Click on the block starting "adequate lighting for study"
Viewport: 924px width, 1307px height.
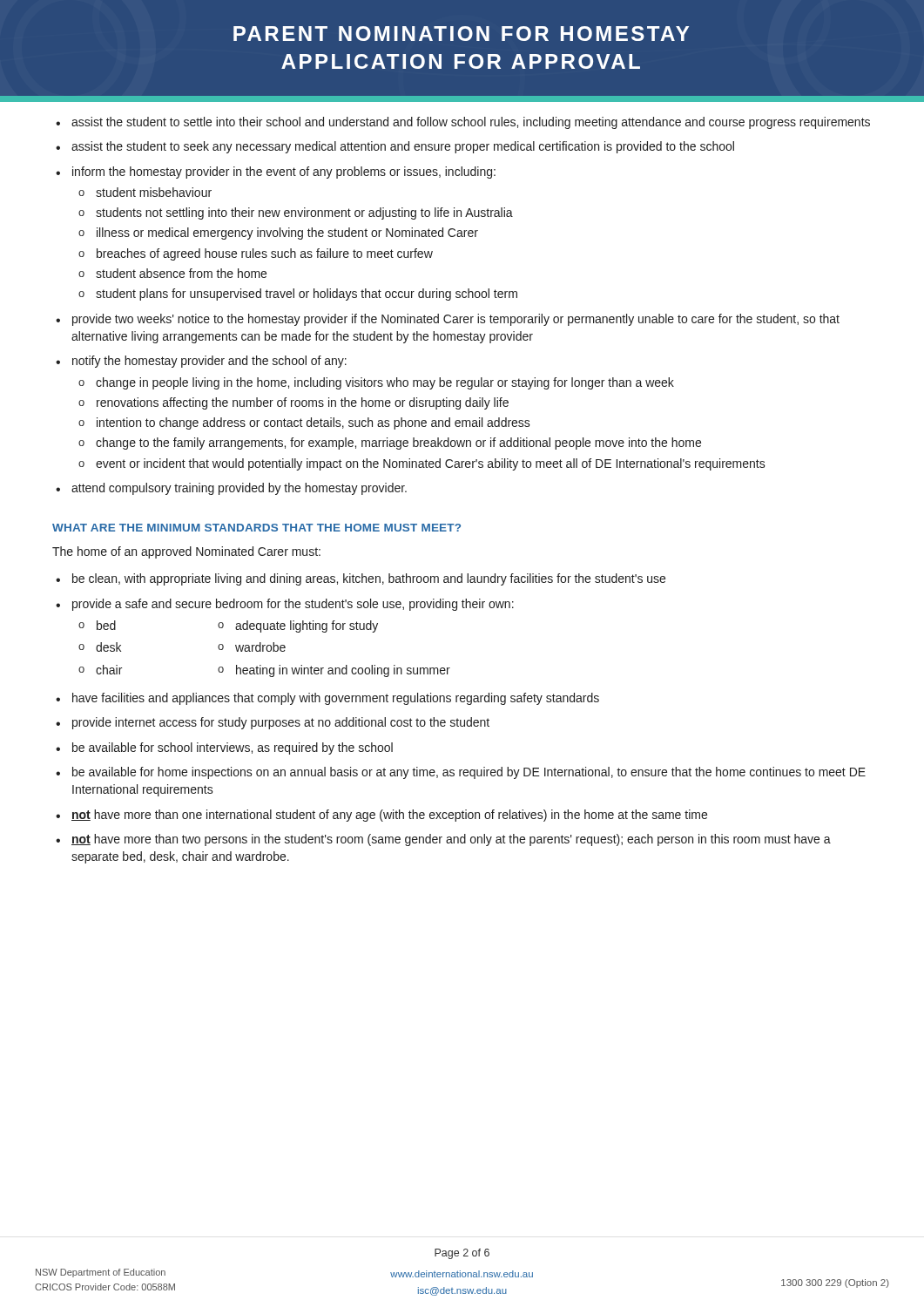point(307,626)
